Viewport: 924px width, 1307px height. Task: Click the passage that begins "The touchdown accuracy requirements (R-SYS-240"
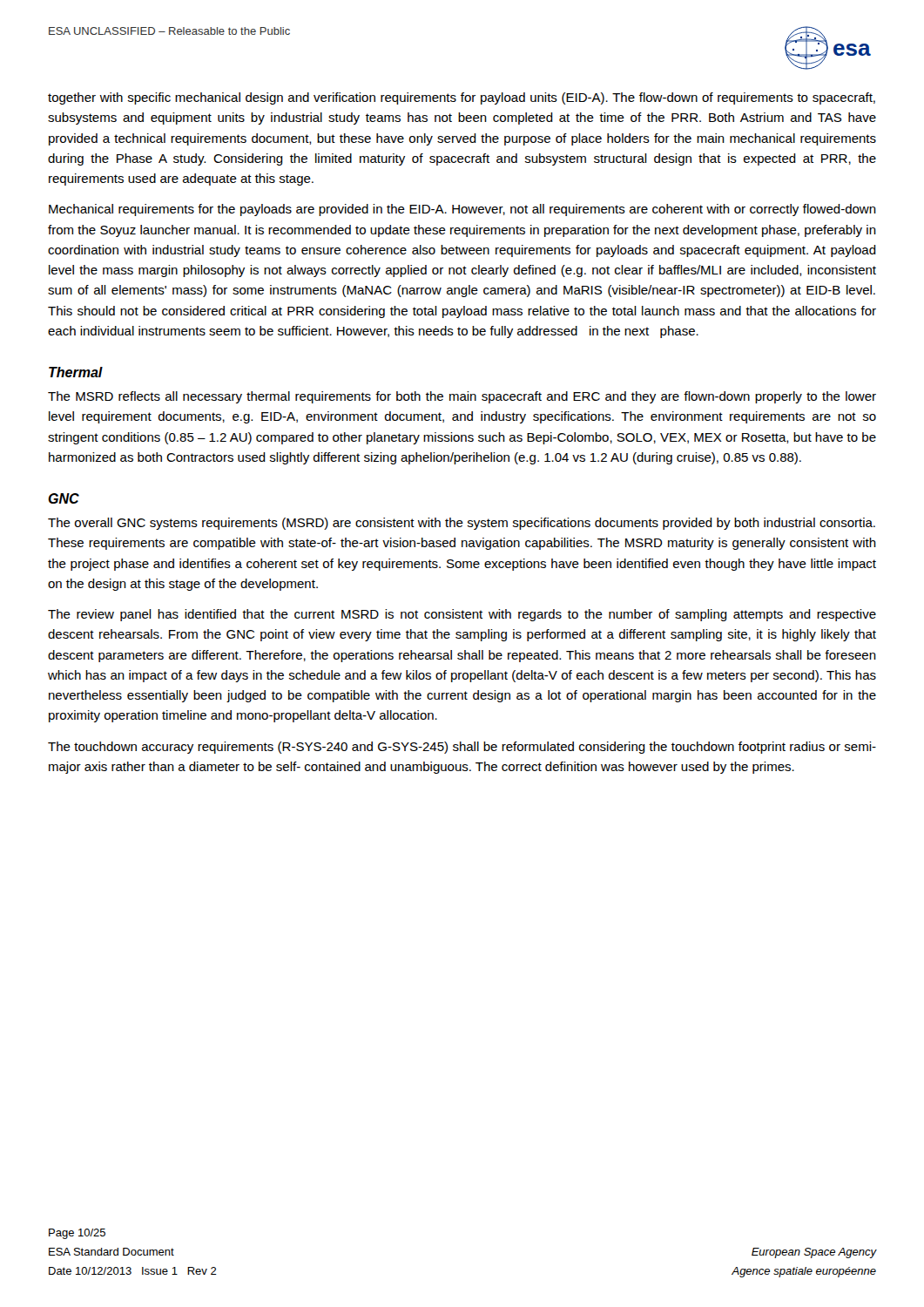tap(462, 756)
